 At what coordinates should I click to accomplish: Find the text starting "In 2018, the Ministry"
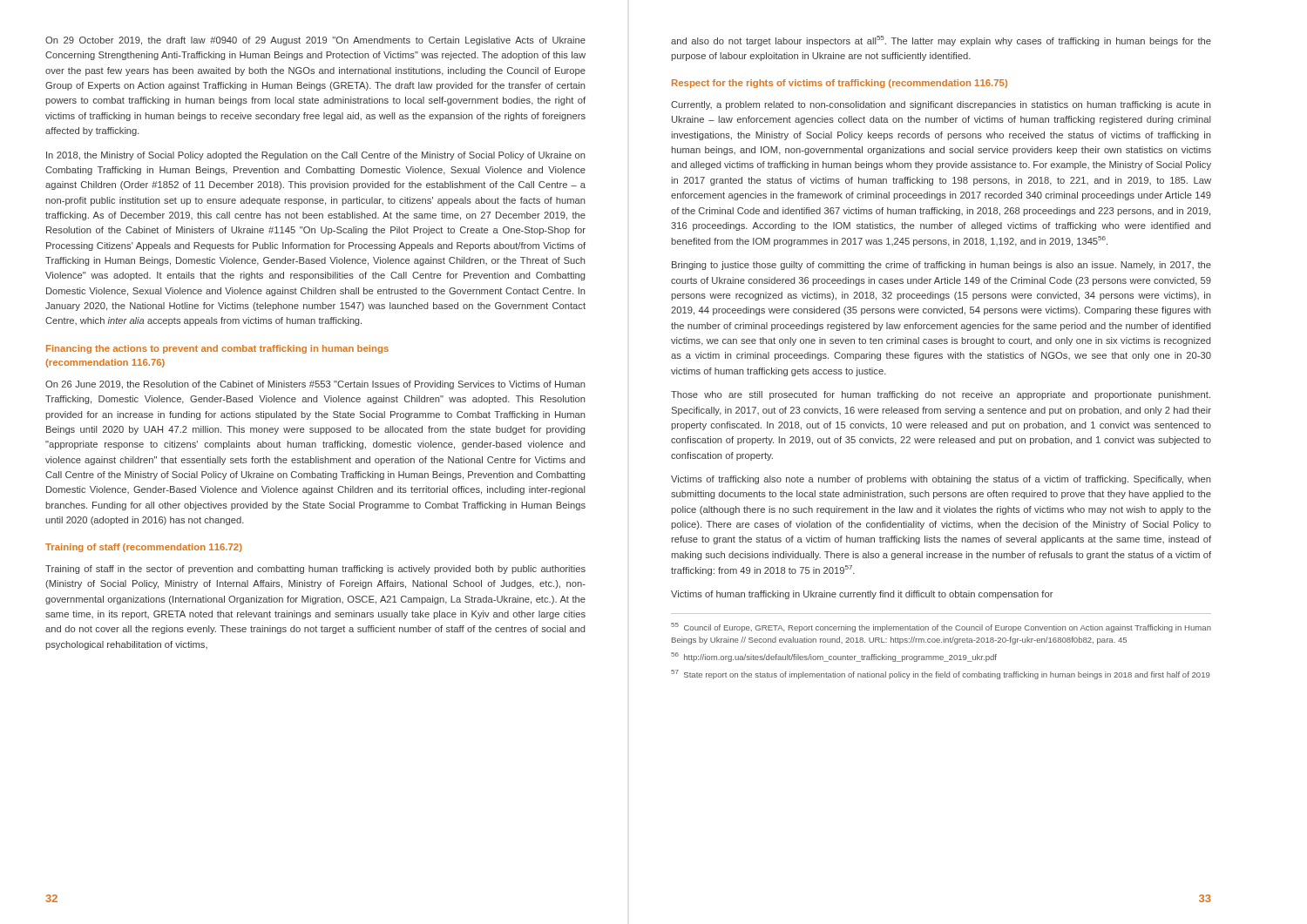[x=315, y=238]
